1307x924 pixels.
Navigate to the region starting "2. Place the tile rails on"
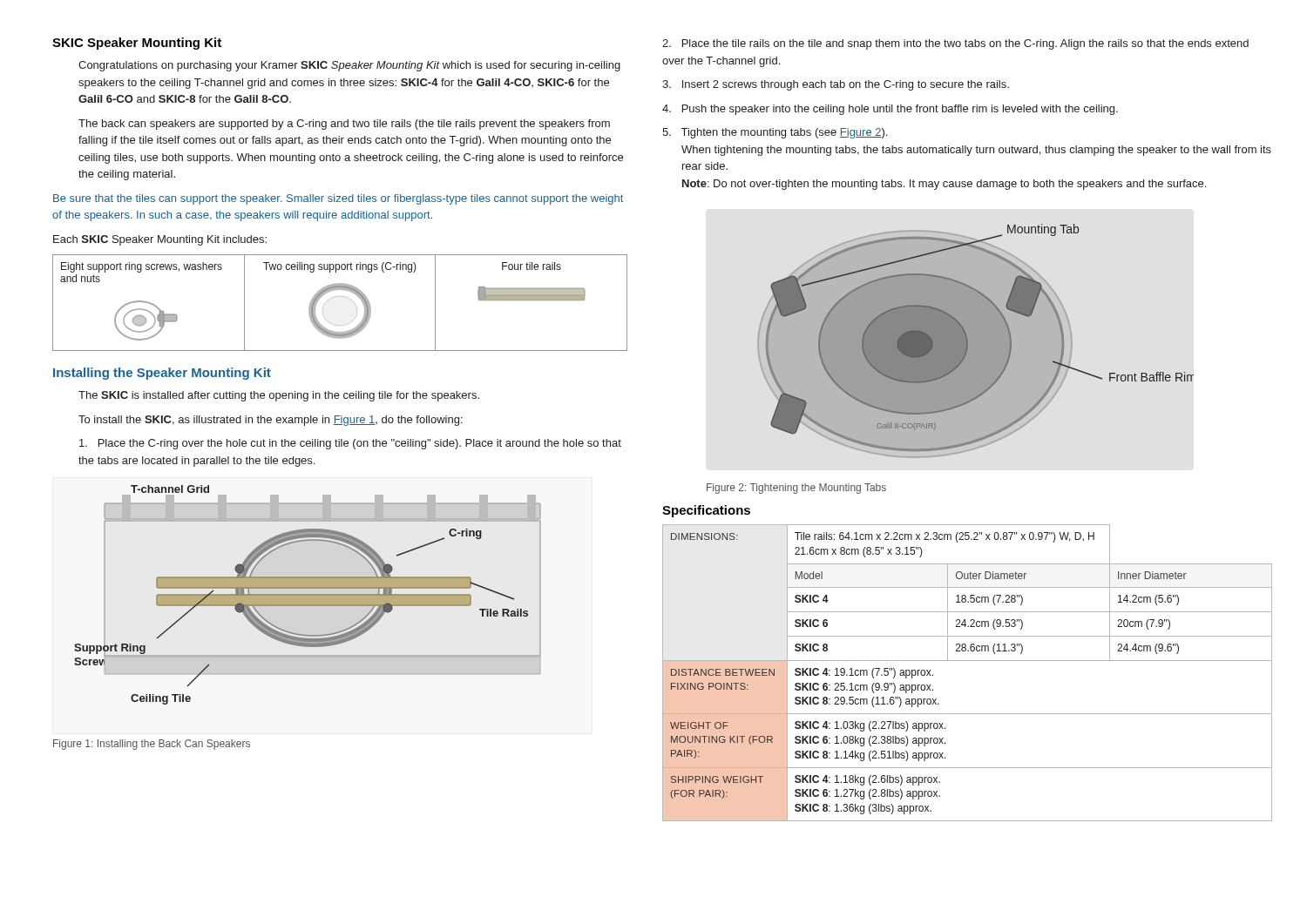[956, 52]
